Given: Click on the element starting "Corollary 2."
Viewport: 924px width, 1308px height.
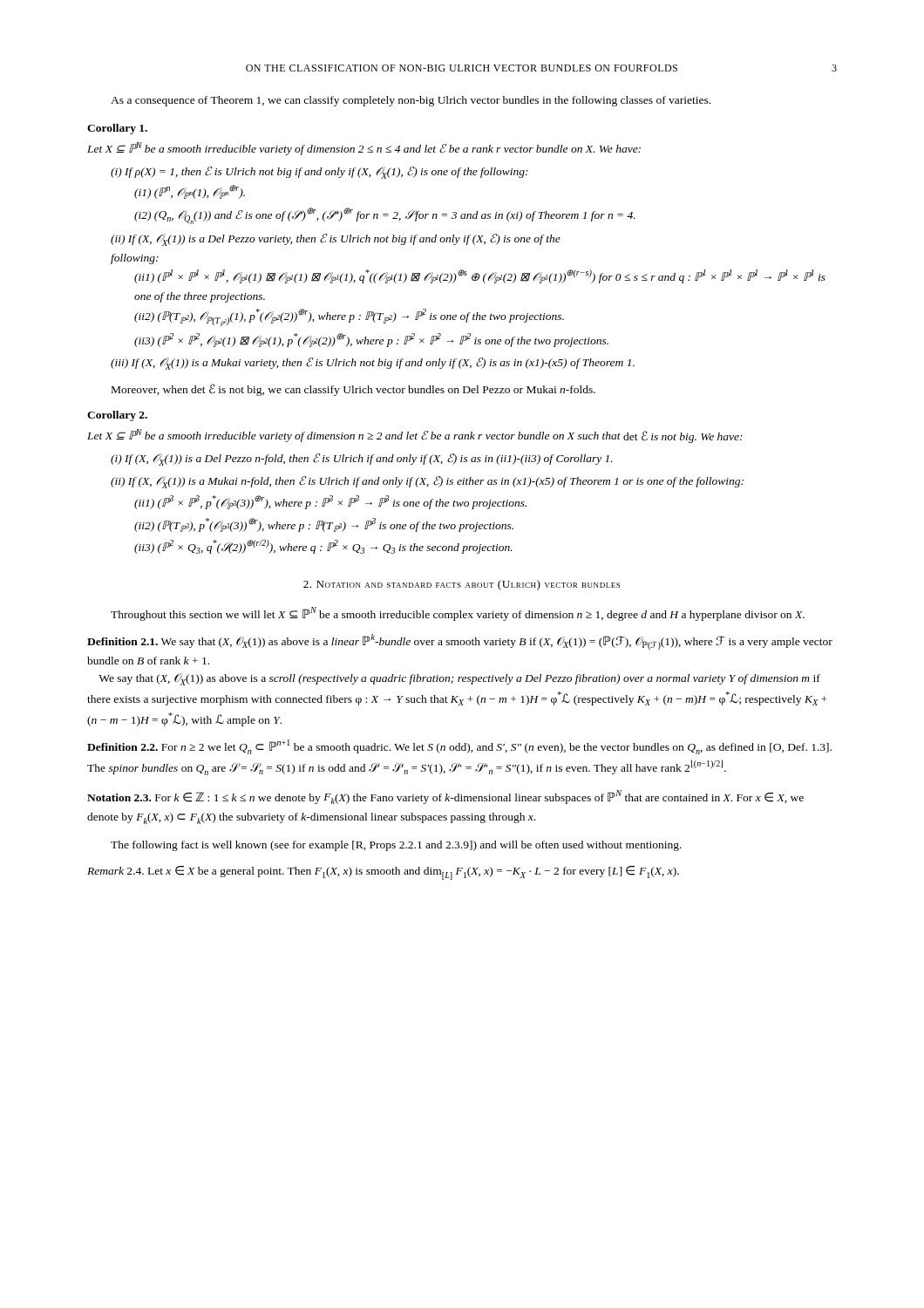Looking at the screenshot, I should click(117, 415).
